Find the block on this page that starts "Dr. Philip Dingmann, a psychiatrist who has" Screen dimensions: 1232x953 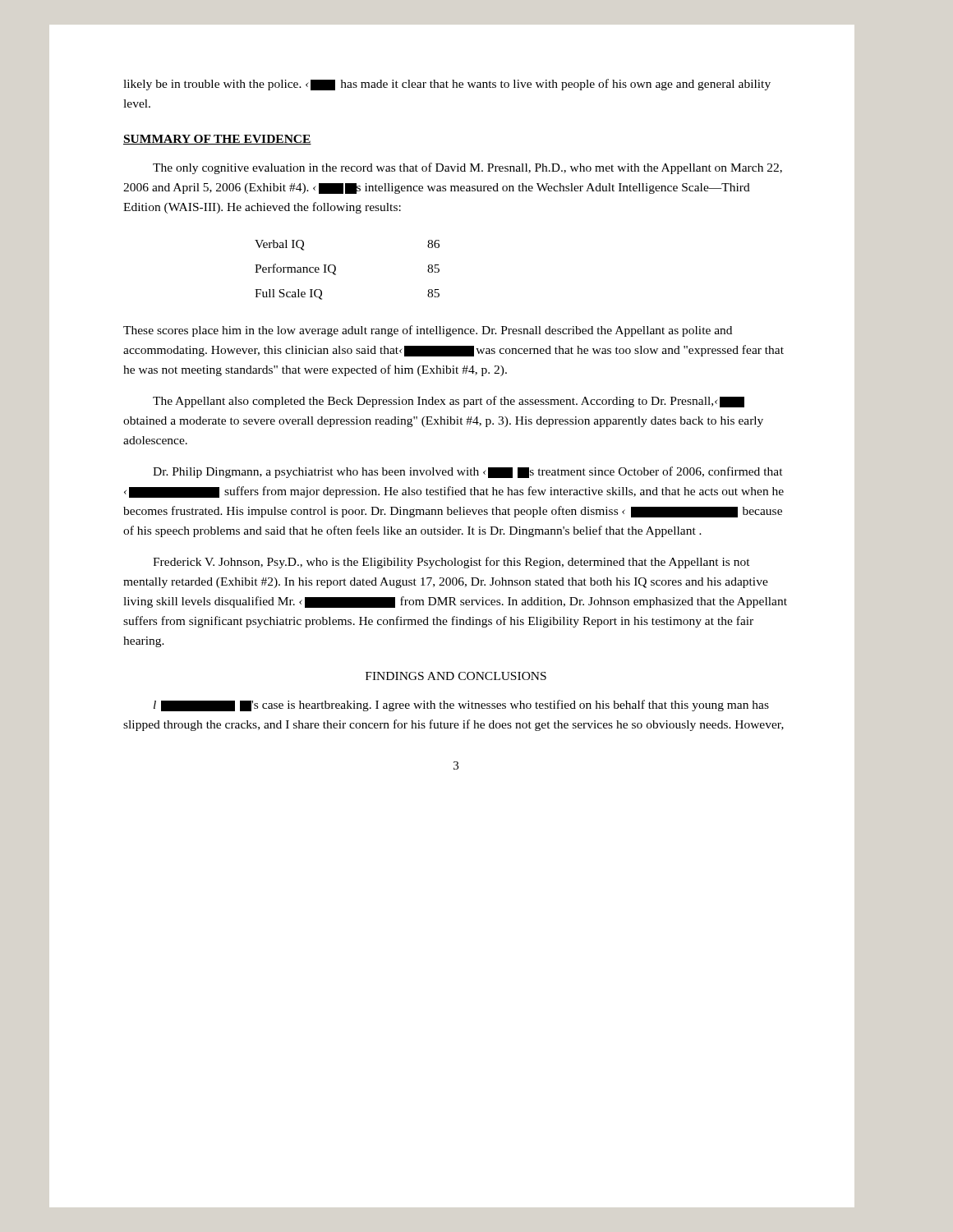pyautogui.click(x=454, y=501)
